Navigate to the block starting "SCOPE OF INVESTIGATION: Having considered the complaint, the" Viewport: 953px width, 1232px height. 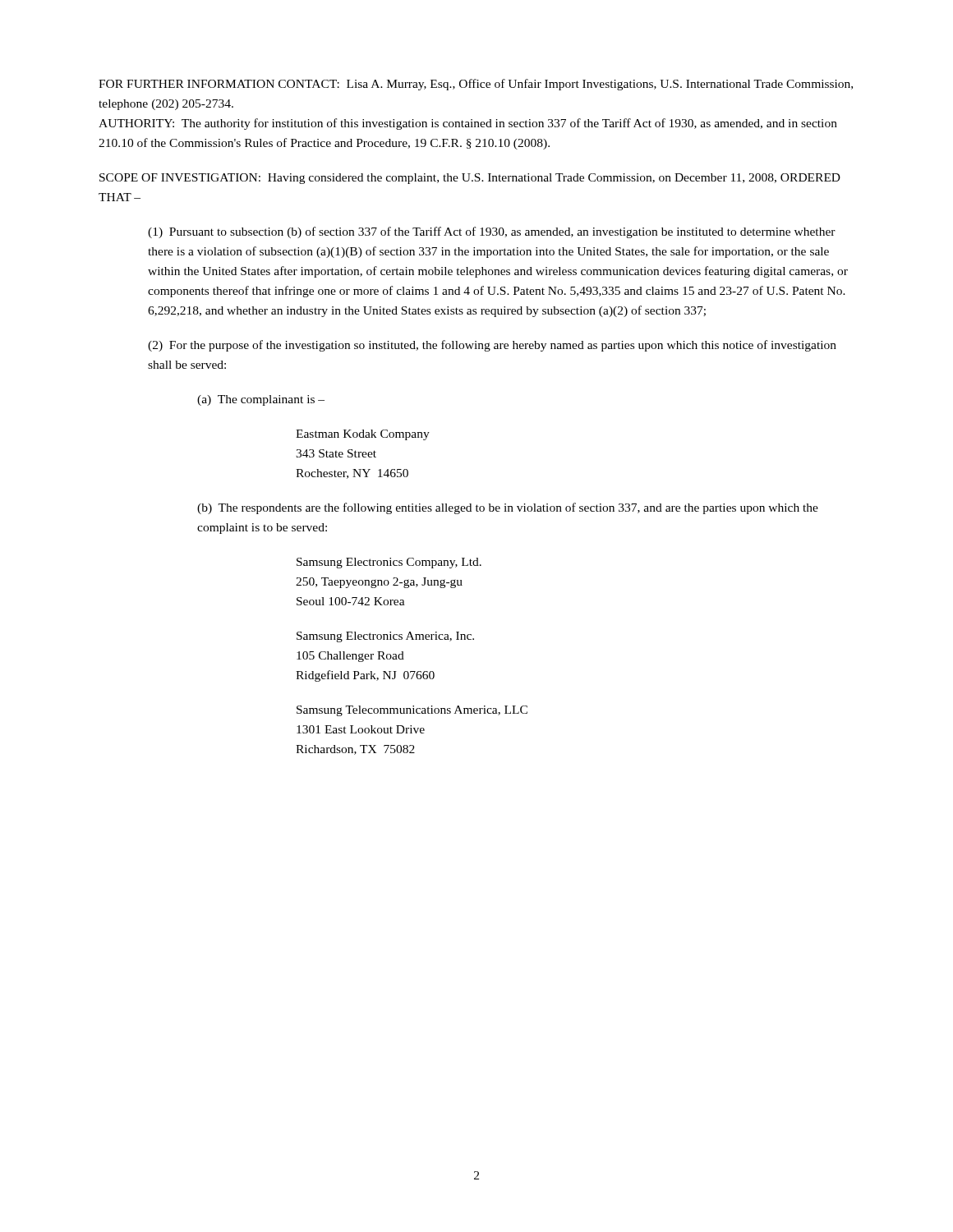[x=470, y=187]
